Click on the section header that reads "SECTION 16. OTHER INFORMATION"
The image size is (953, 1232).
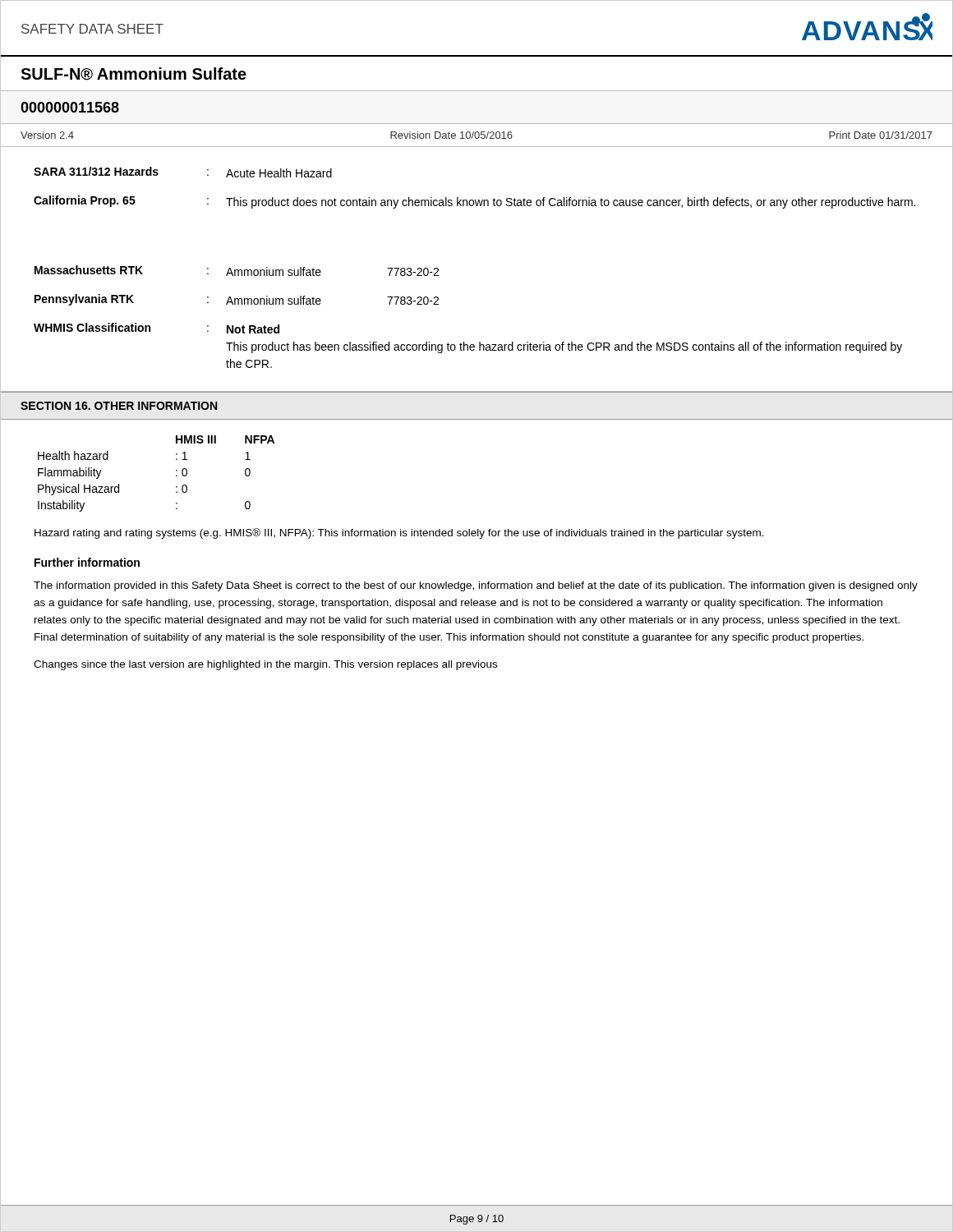[119, 406]
